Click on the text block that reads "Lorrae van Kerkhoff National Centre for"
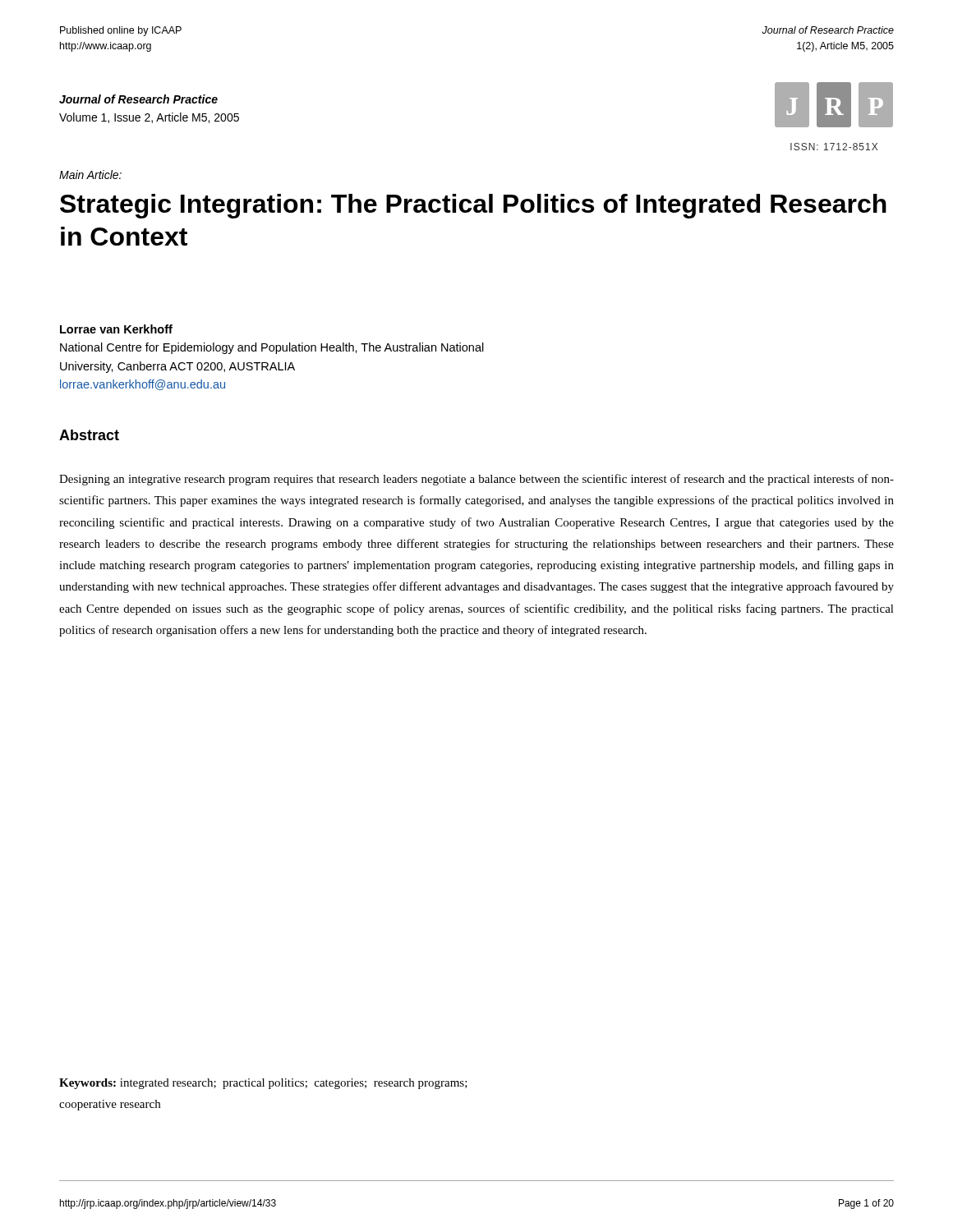Image resolution: width=953 pixels, height=1232 pixels. 272,357
